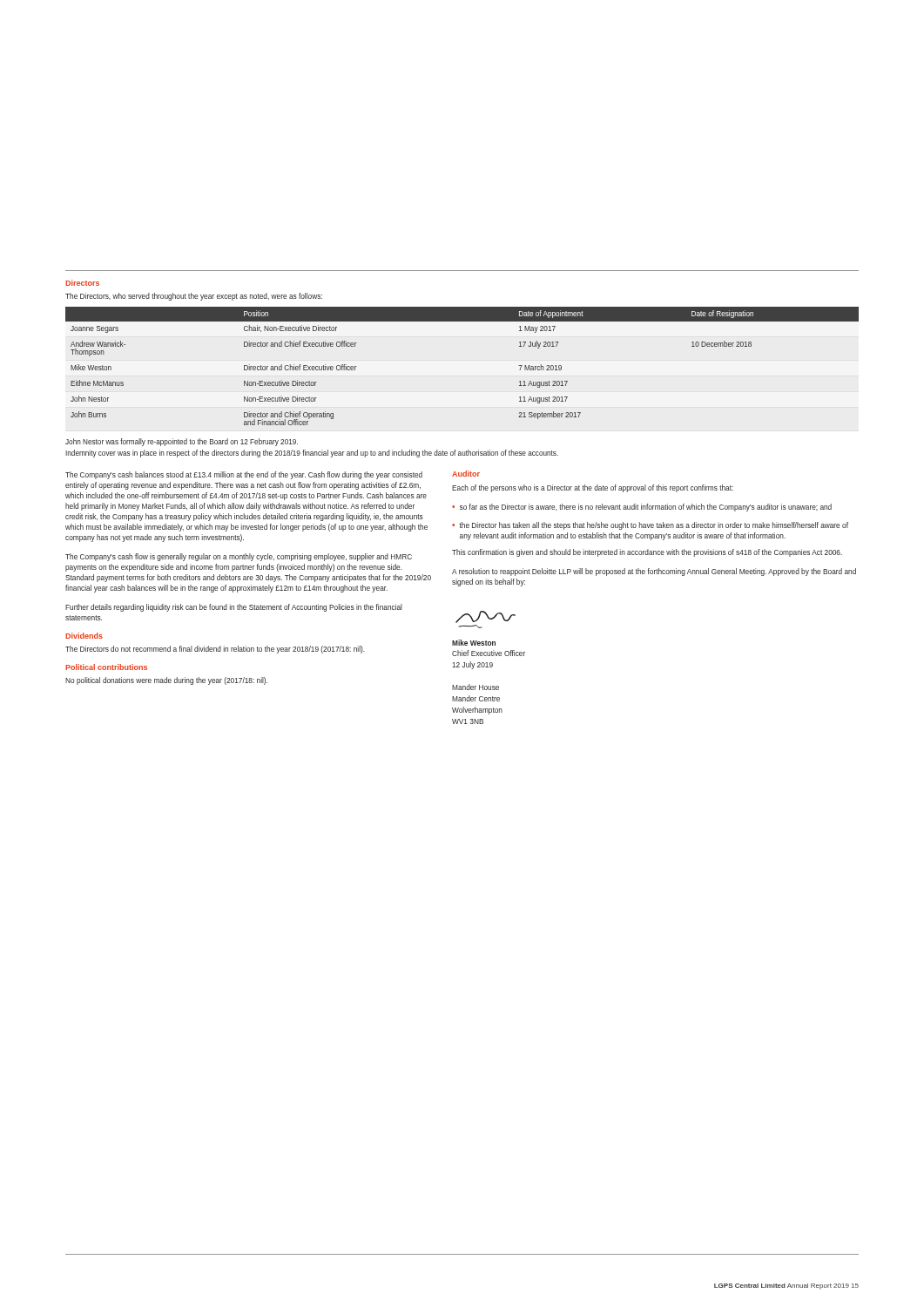Select the text block that reads "This confirmation is given and should"
Screen dimensions: 1307x924
[x=647, y=552]
